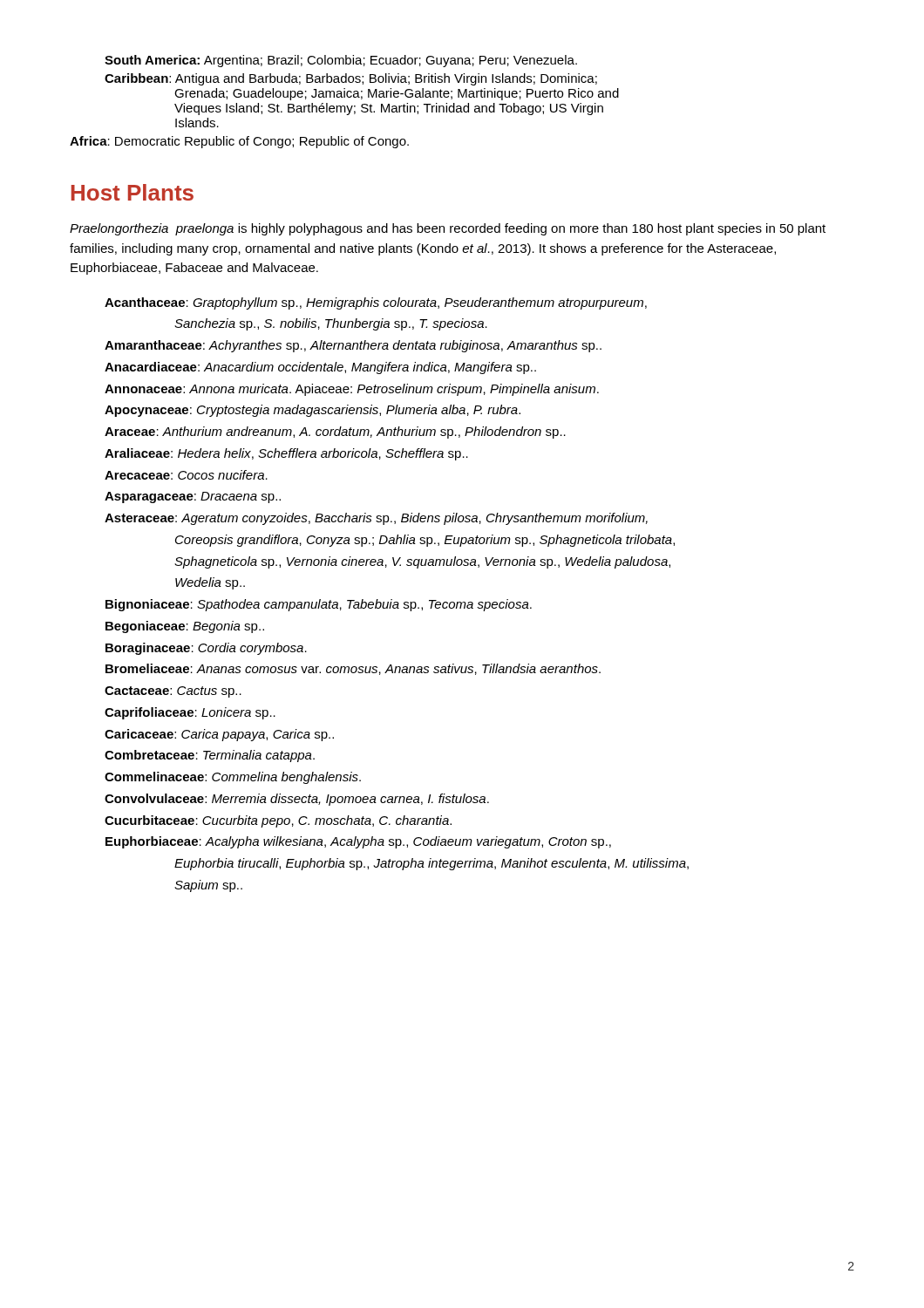Where is the passage that starts "South America: Argentina; Brazil;"?
This screenshot has width=924, height=1308.
click(341, 60)
